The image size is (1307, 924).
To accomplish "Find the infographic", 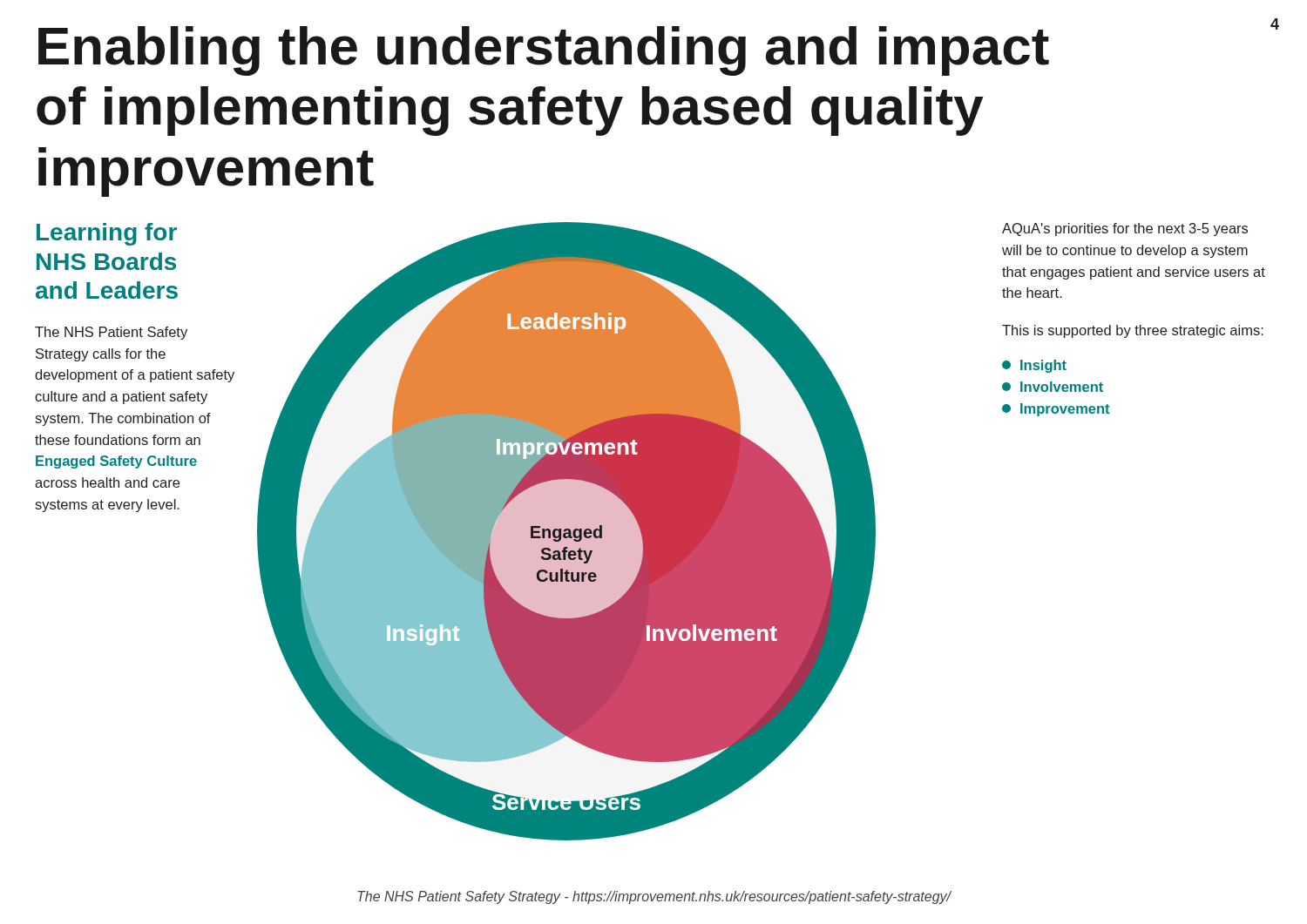I will 566,531.
